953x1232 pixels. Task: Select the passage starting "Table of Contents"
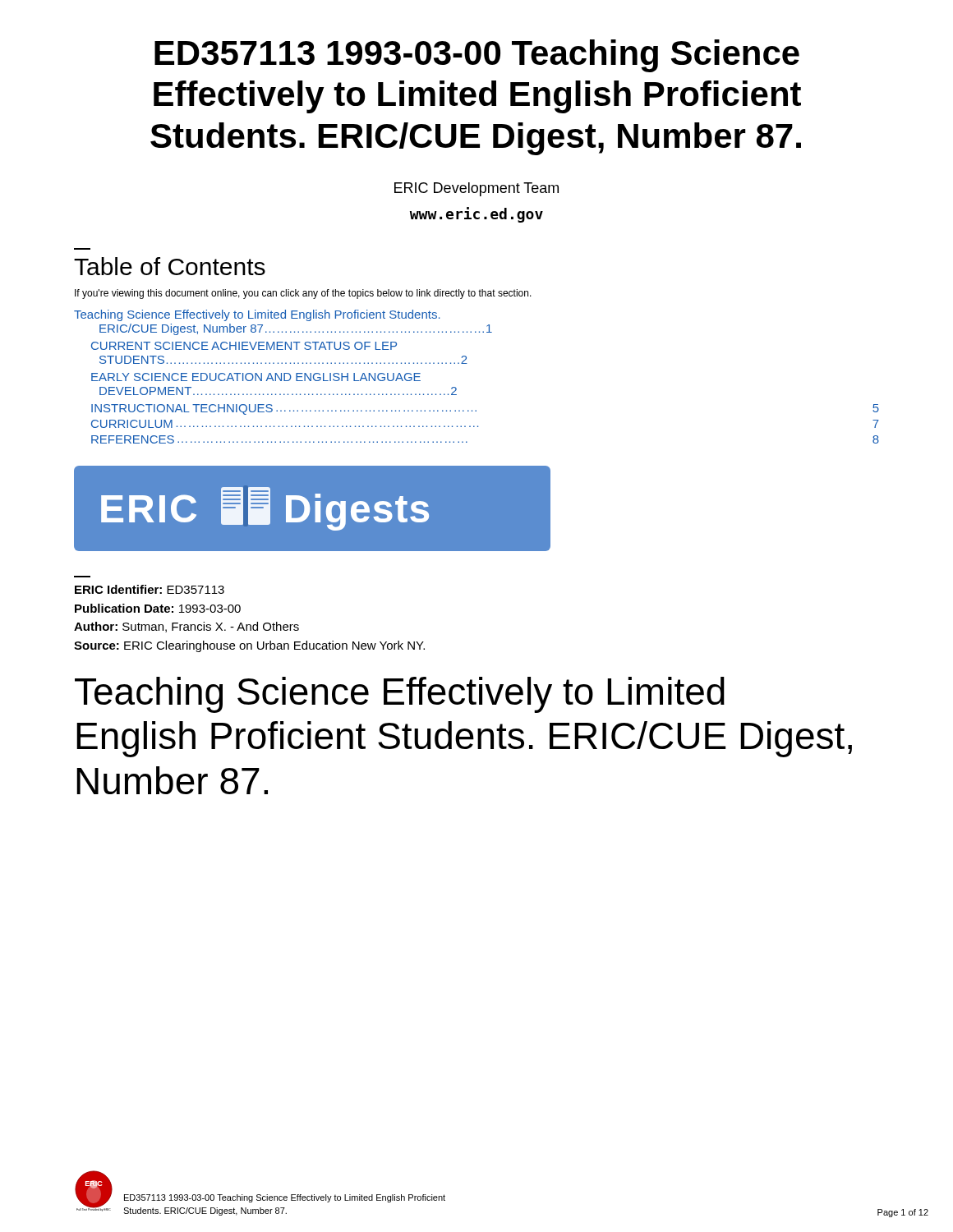170,266
